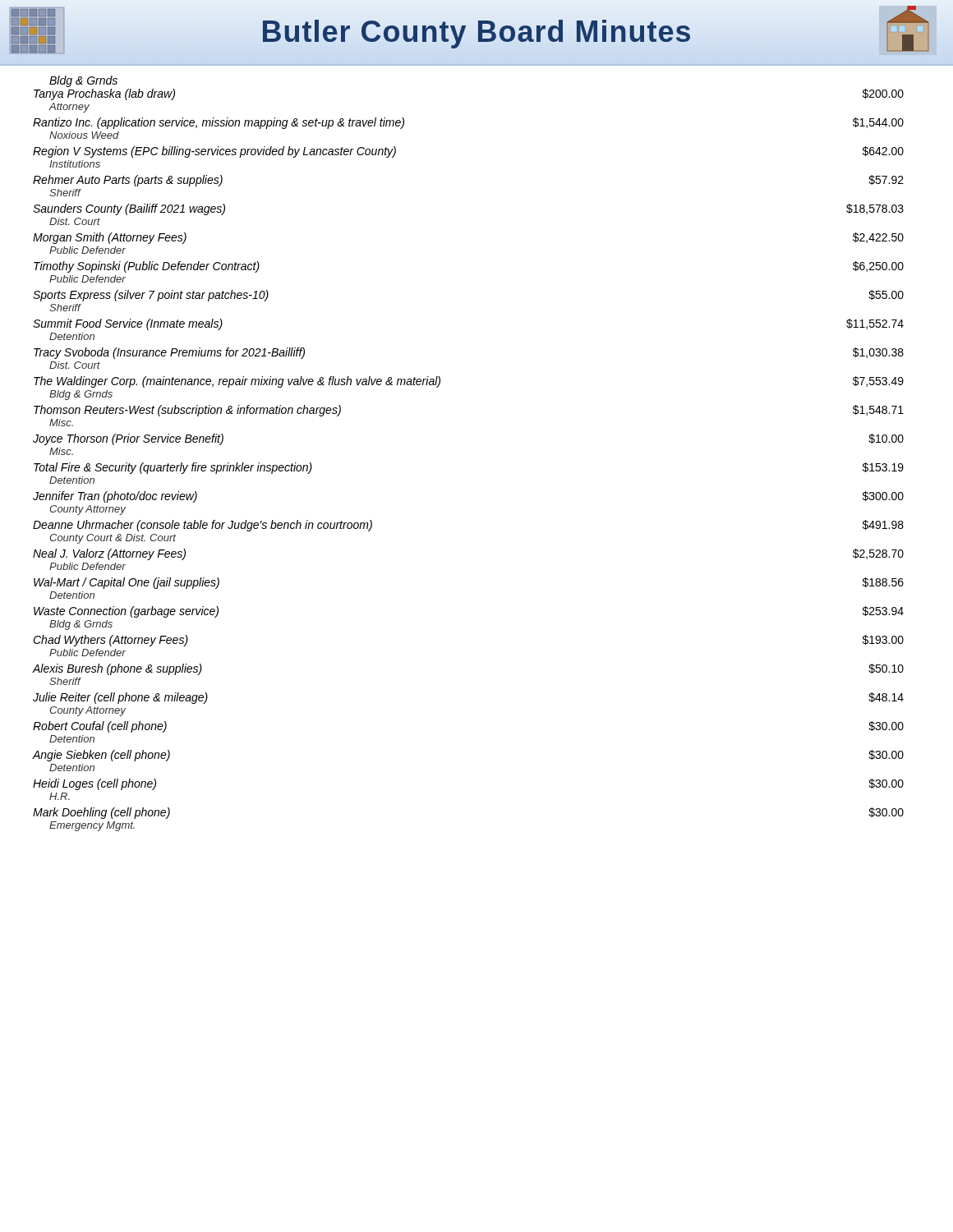Viewport: 953px width, 1232px height.
Task: Select the list item that reads "Rehmer Auto Parts"
Action: pyautogui.click(x=116, y=180)
